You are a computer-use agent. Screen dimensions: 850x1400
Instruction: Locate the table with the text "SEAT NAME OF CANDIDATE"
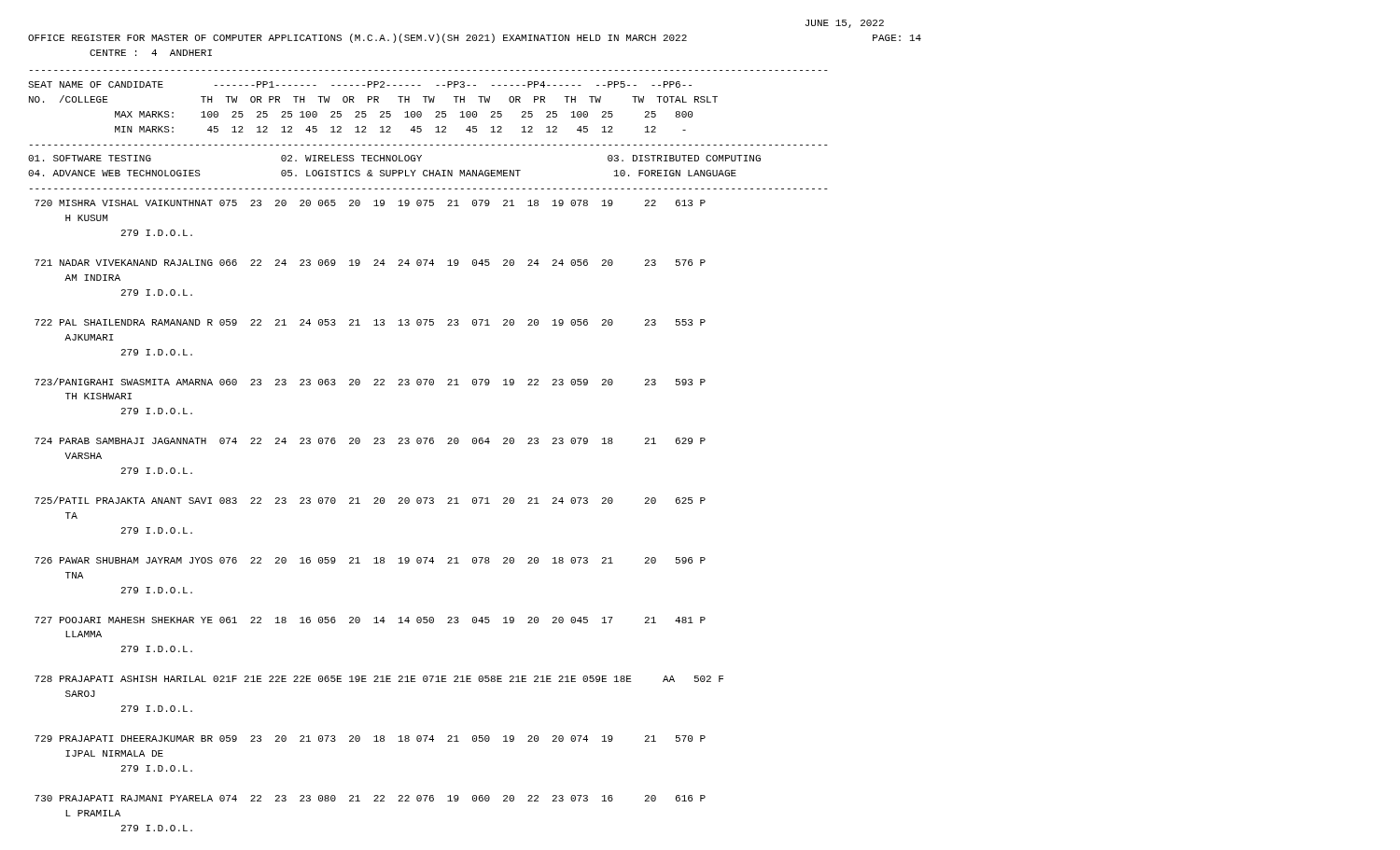[x=700, y=457]
